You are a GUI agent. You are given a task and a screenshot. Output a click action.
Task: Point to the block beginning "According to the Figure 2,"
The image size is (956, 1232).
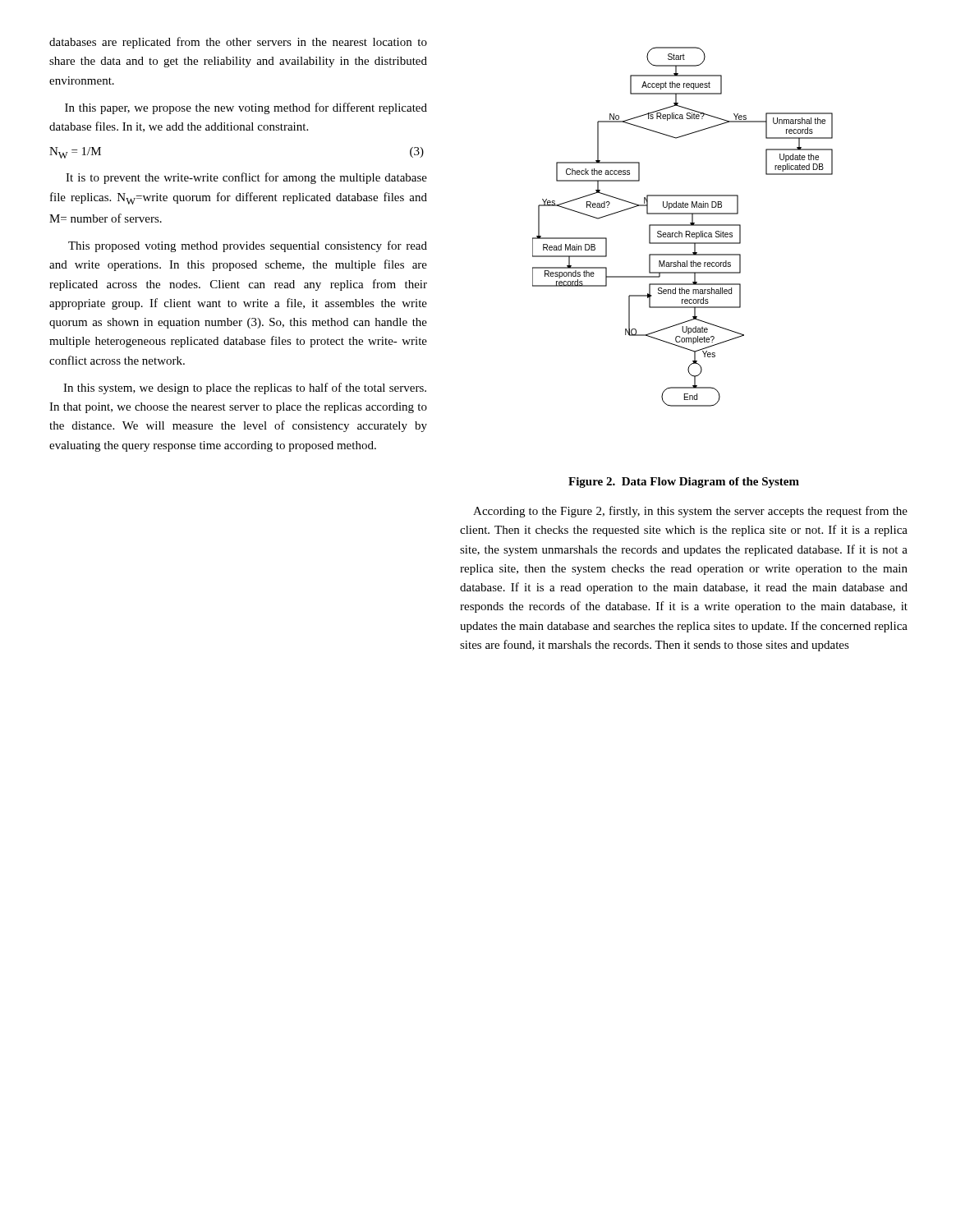(x=684, y=578)
